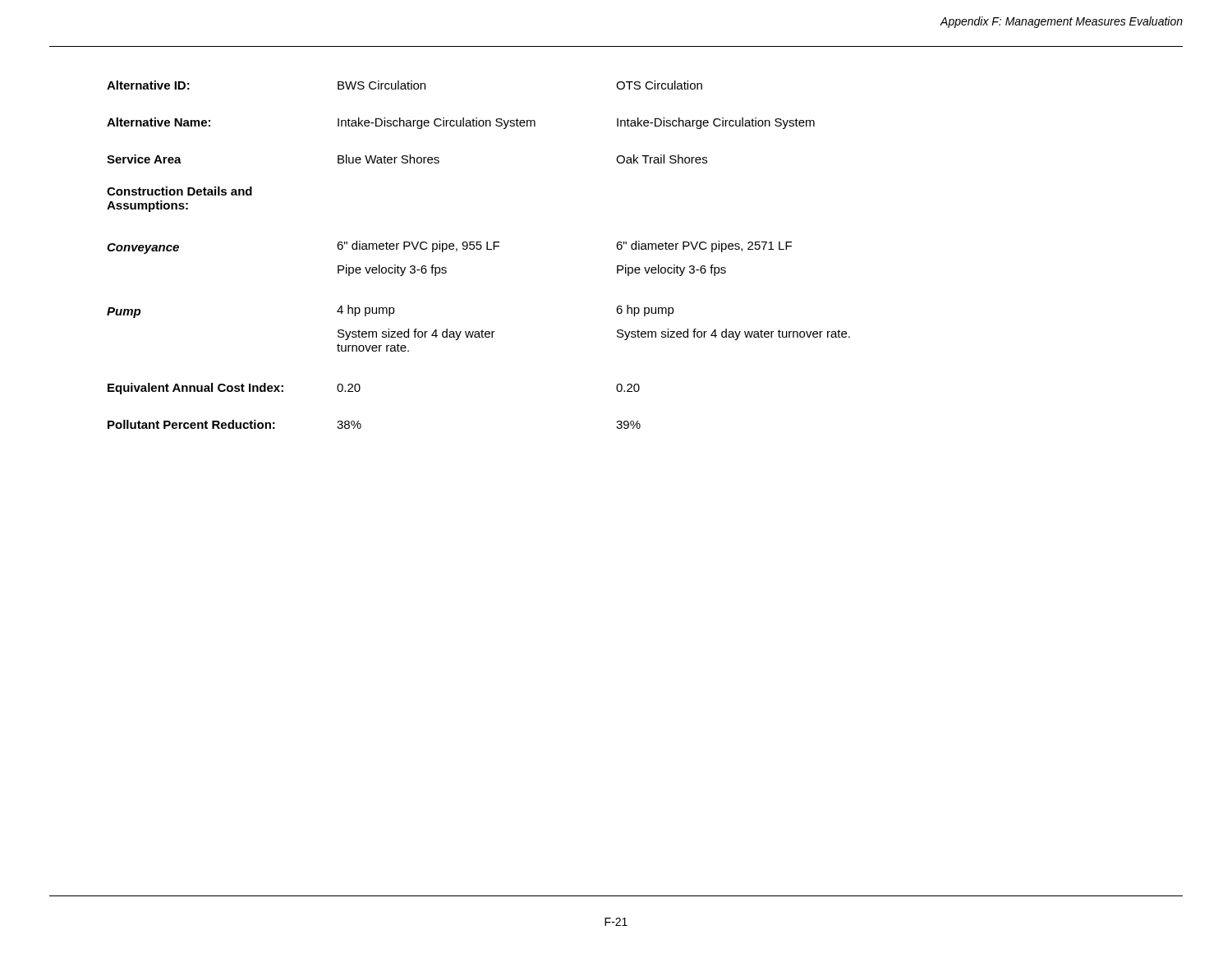Locate the element starting "Construction Details and"
Screen dimensions: 953x1232
(x=222, y=198)
